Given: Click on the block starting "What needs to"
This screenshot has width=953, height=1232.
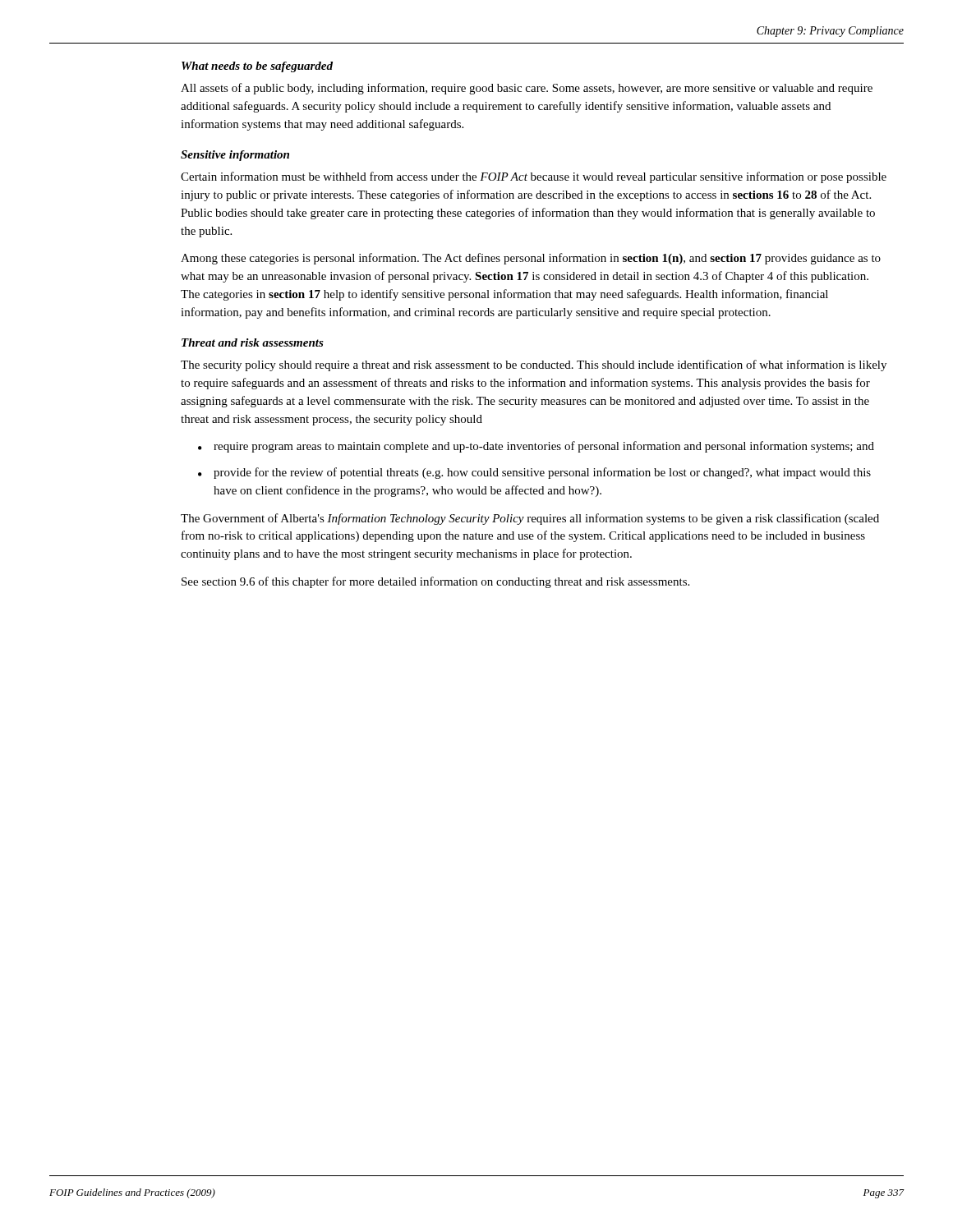Looking at the screenshot, I should 257,66.
